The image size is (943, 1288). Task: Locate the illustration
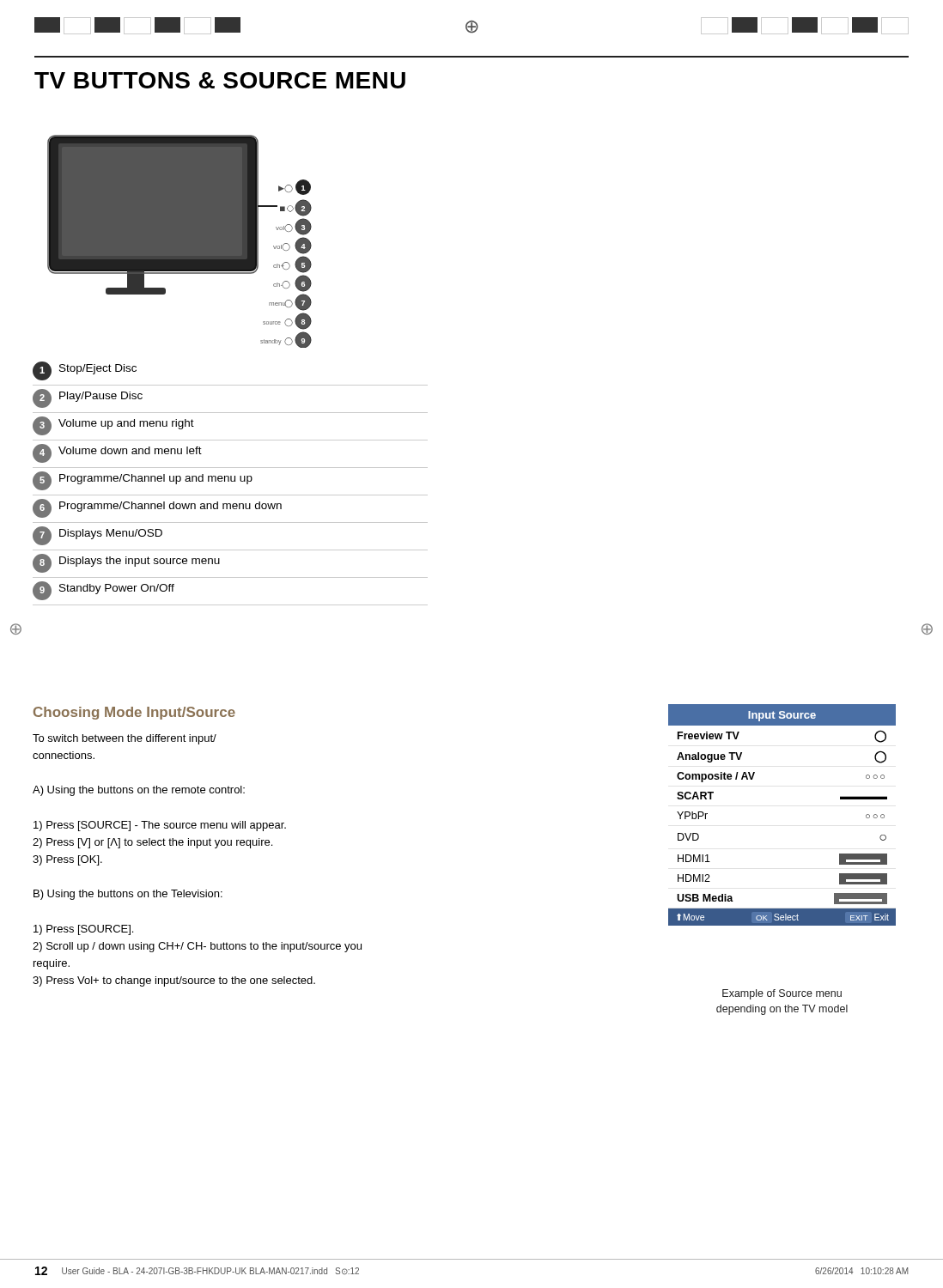[256, 236]
